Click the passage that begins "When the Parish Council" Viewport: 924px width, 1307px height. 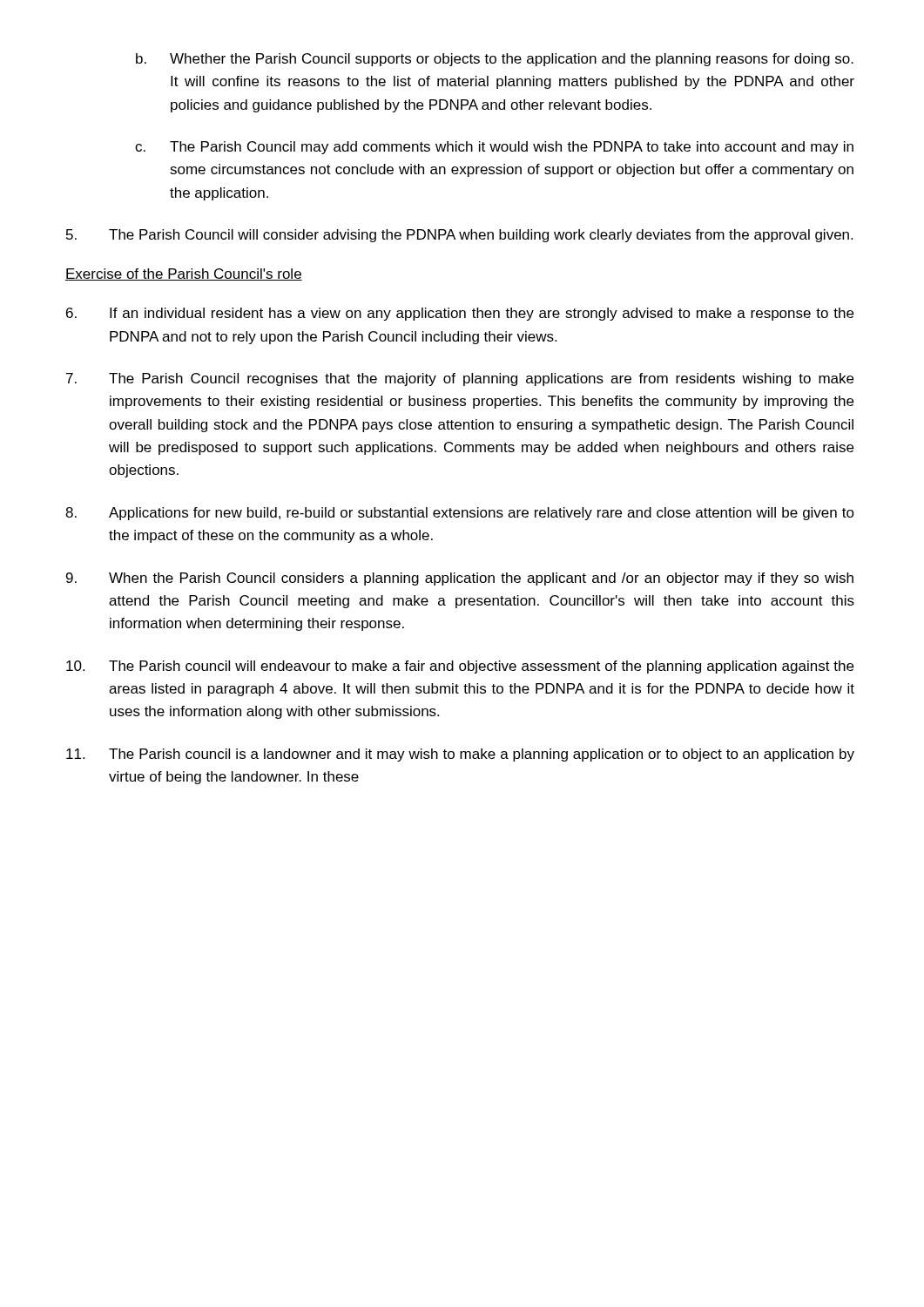[x=460, y=601]
